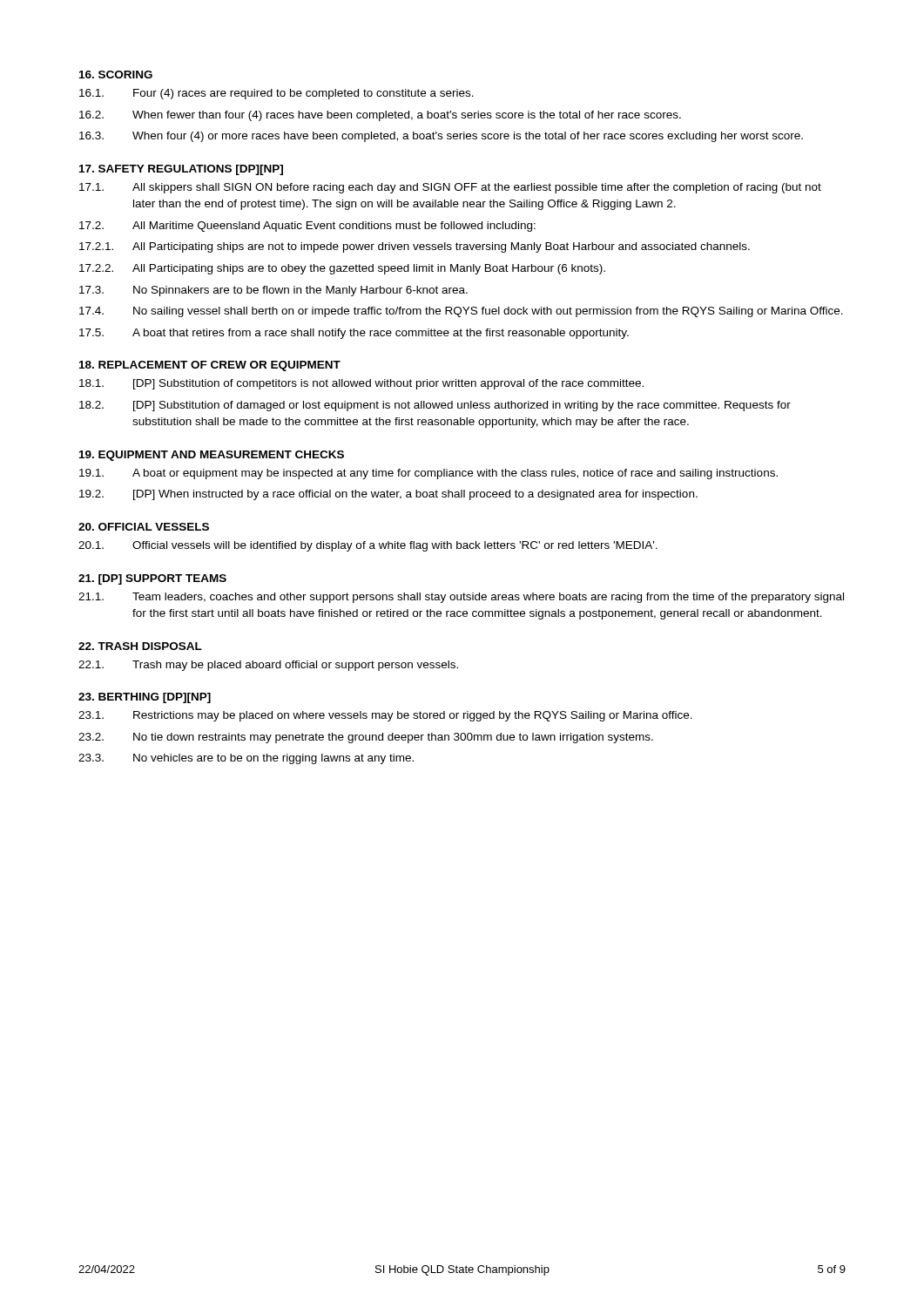Find the list item that reads "17.2.1. All Participating ships are not"

pos(462,247)
